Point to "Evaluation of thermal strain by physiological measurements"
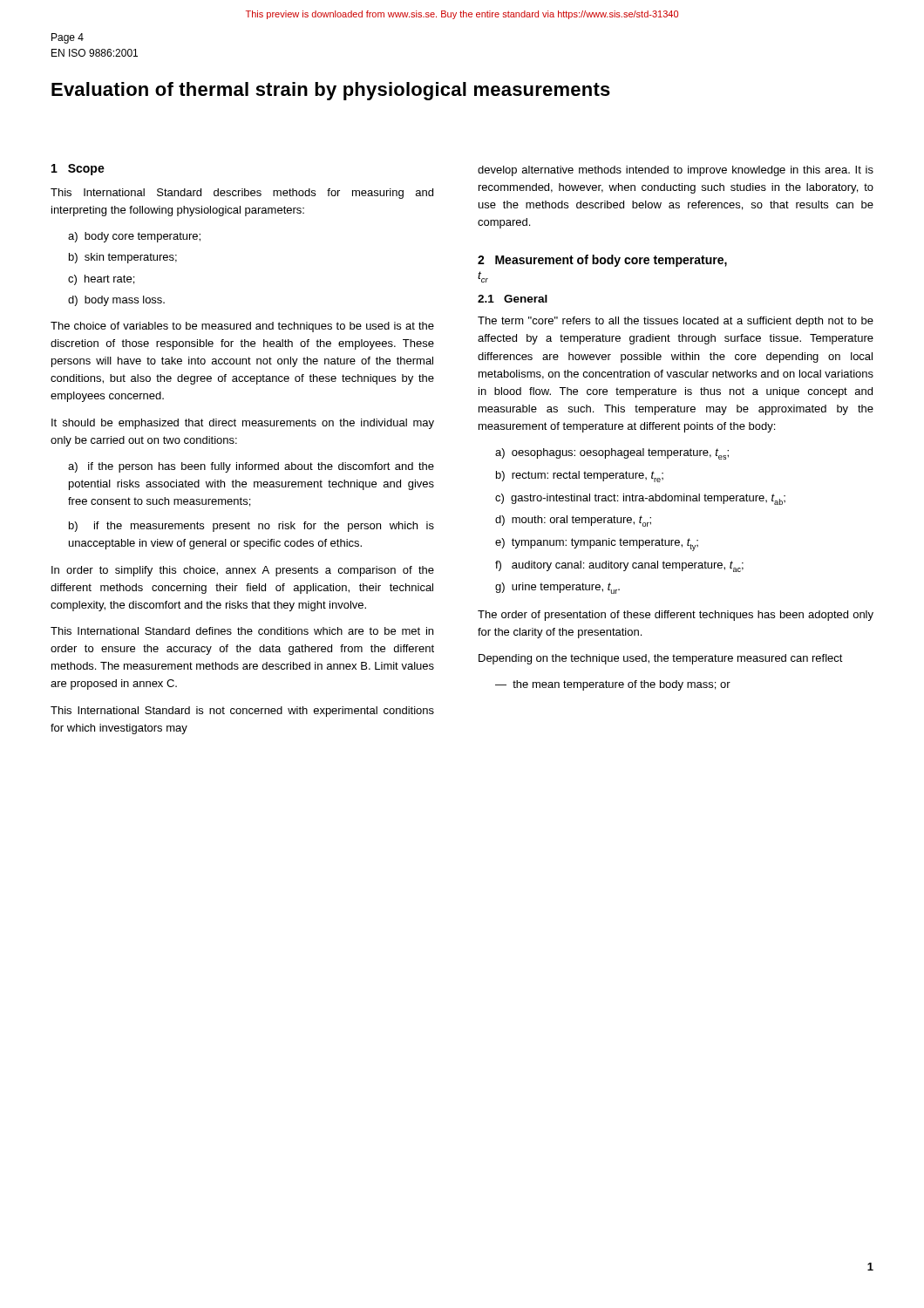 (331, 89)
